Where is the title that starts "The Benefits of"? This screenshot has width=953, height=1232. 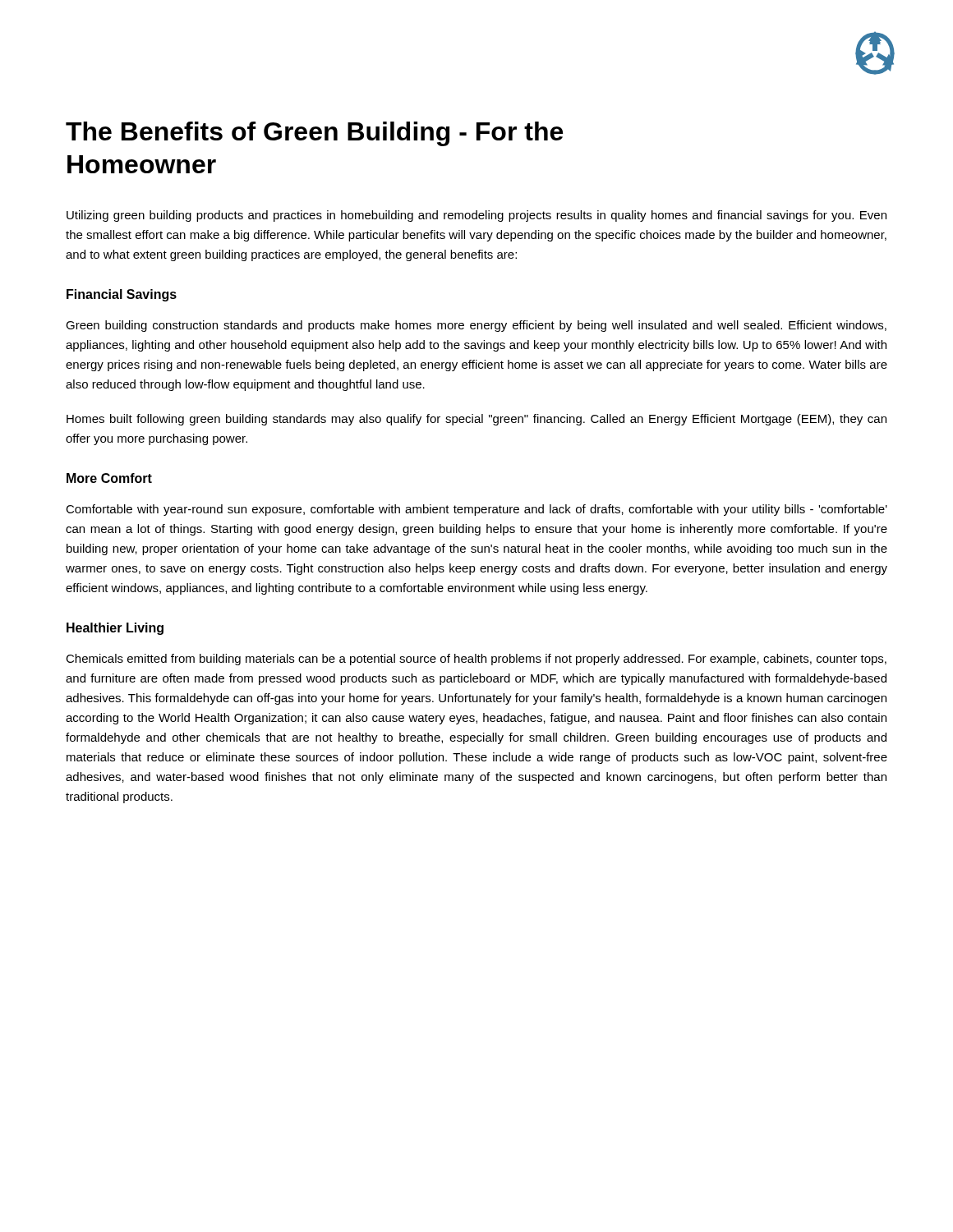tap(476, 148)
